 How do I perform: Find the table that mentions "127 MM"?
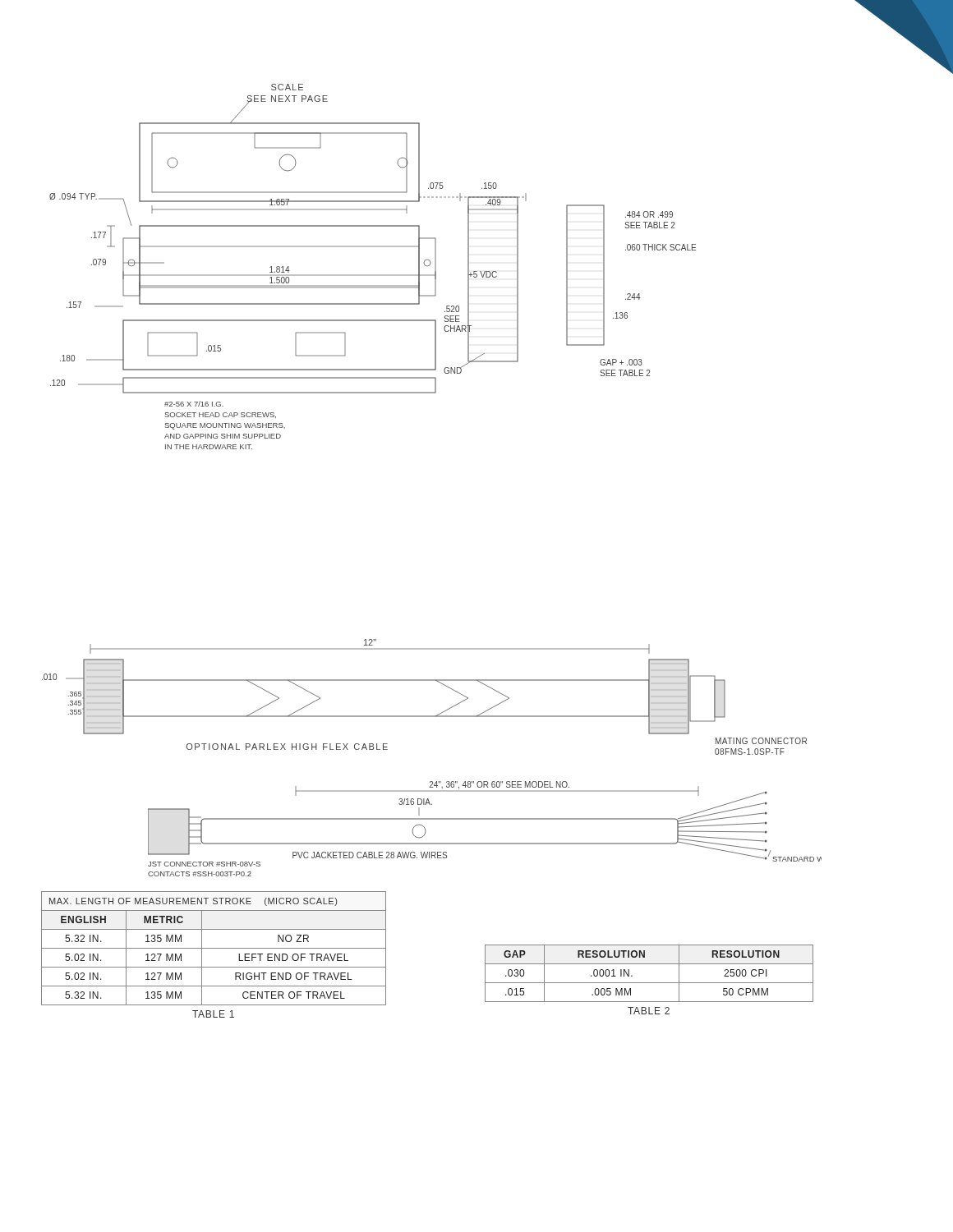[x=214, y=956]
